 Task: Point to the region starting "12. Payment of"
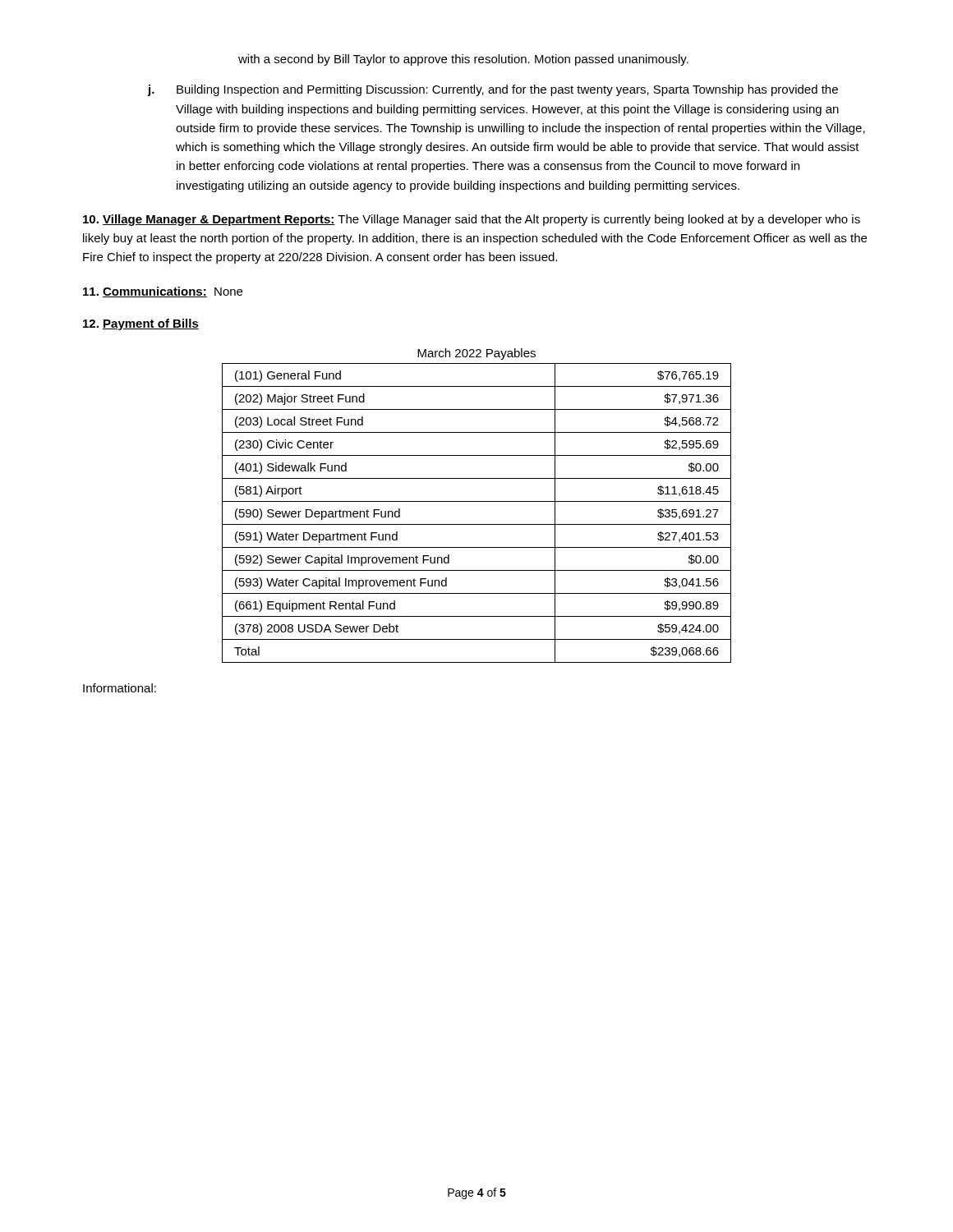140,323
